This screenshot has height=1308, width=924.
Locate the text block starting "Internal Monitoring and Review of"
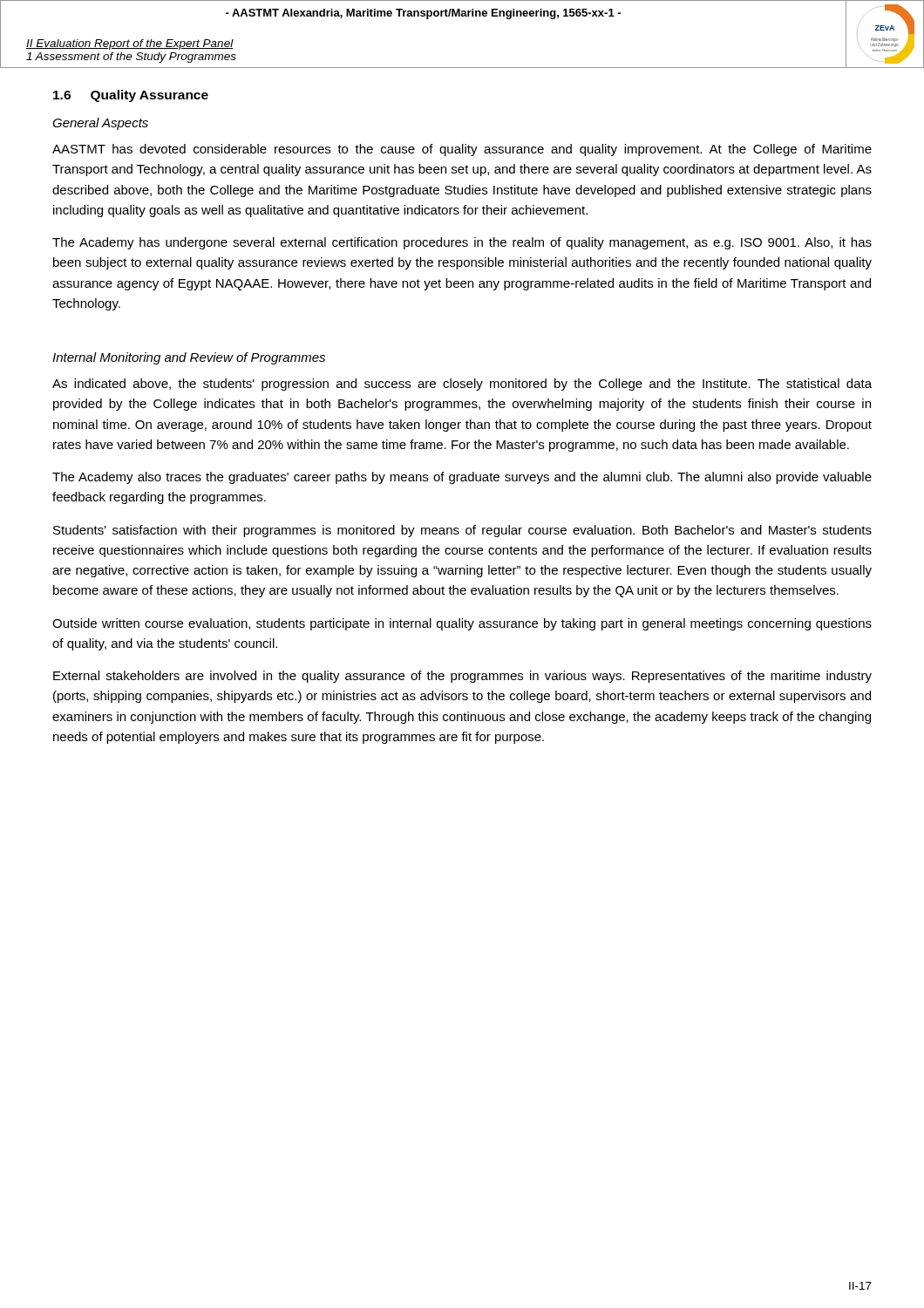click(x=189, y=357)
